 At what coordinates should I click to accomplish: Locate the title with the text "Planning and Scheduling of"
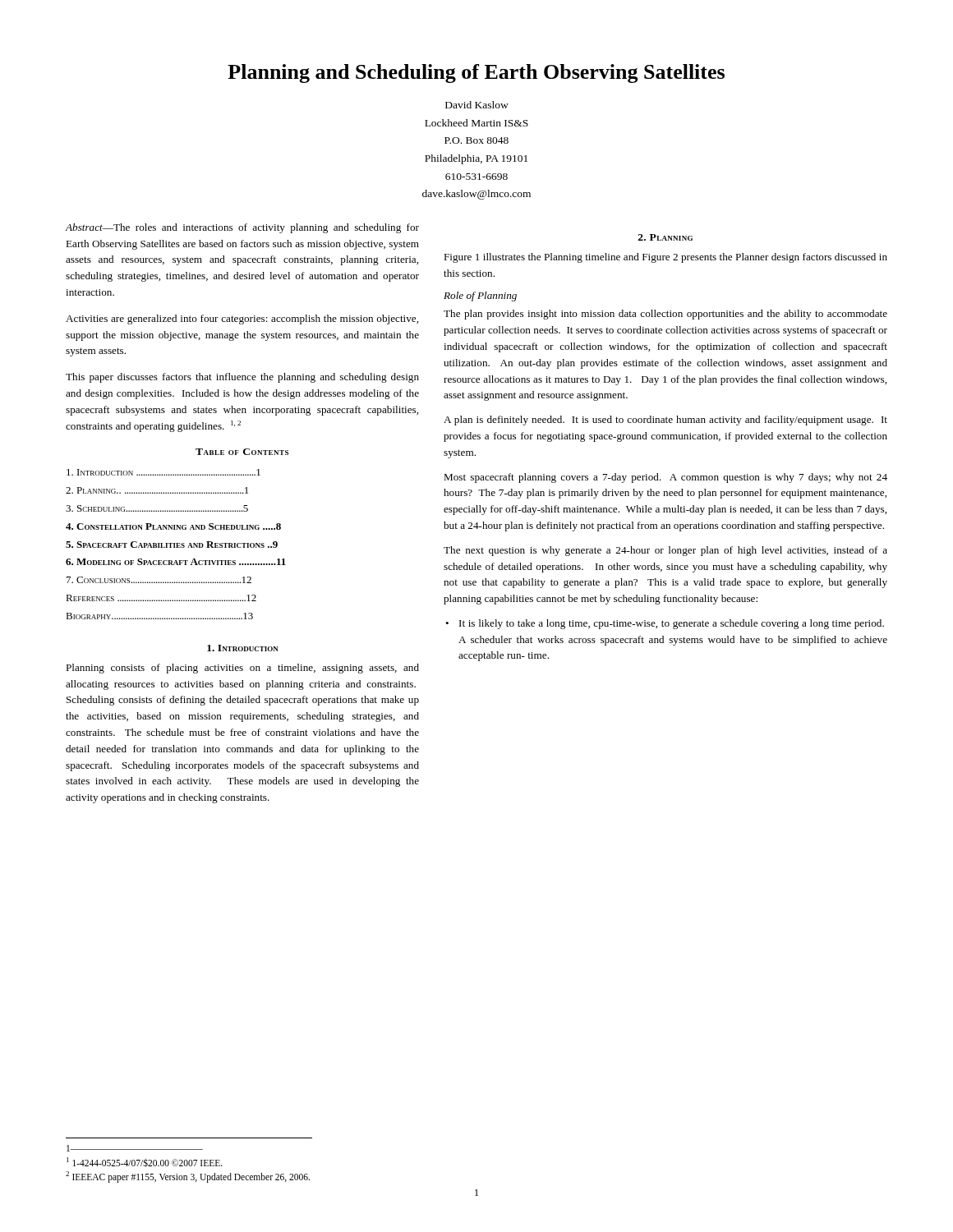point(476,72)
